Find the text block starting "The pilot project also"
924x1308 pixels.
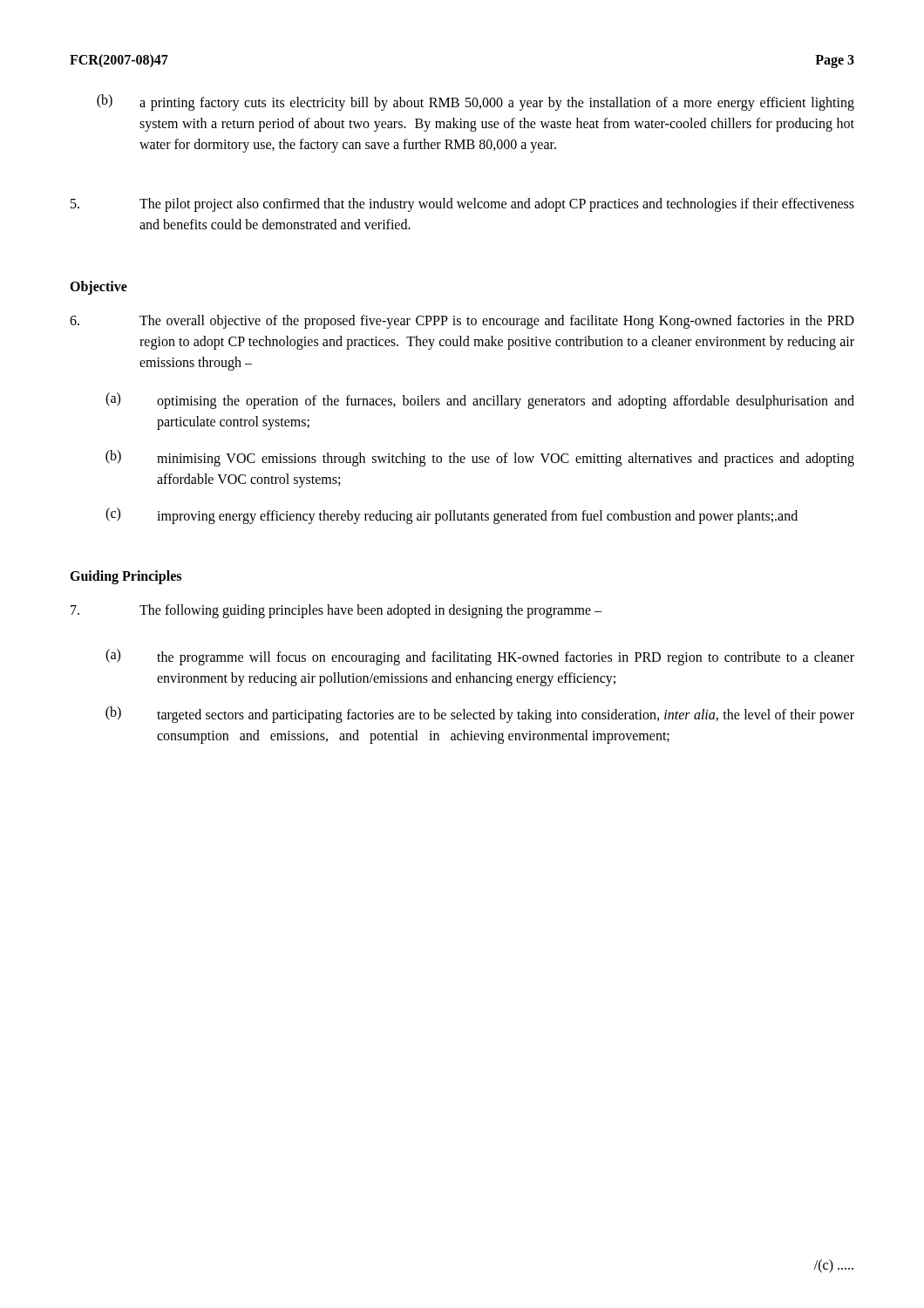coord(462,215)
